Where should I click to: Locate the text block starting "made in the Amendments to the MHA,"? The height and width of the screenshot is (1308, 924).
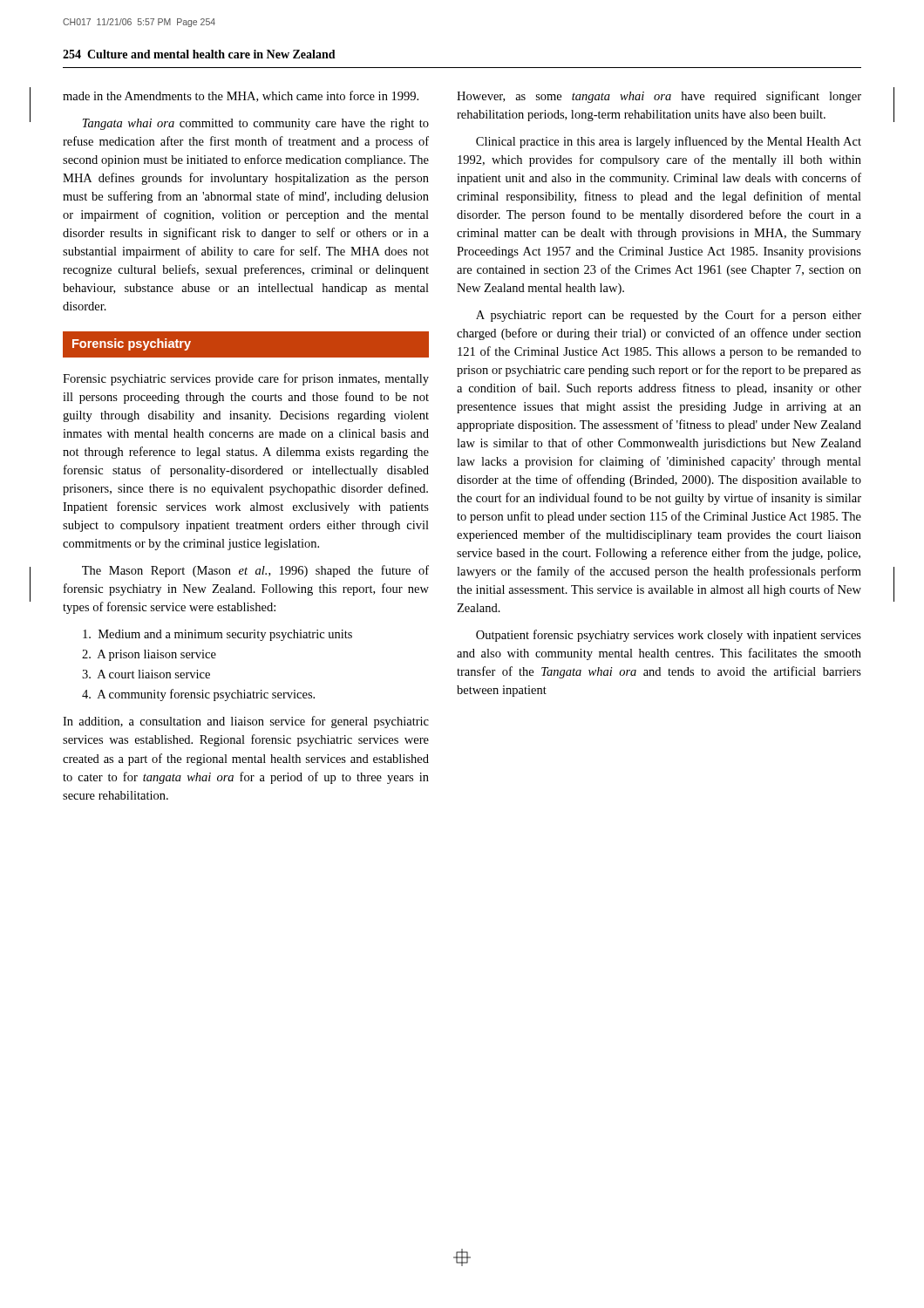click(246, 96)
